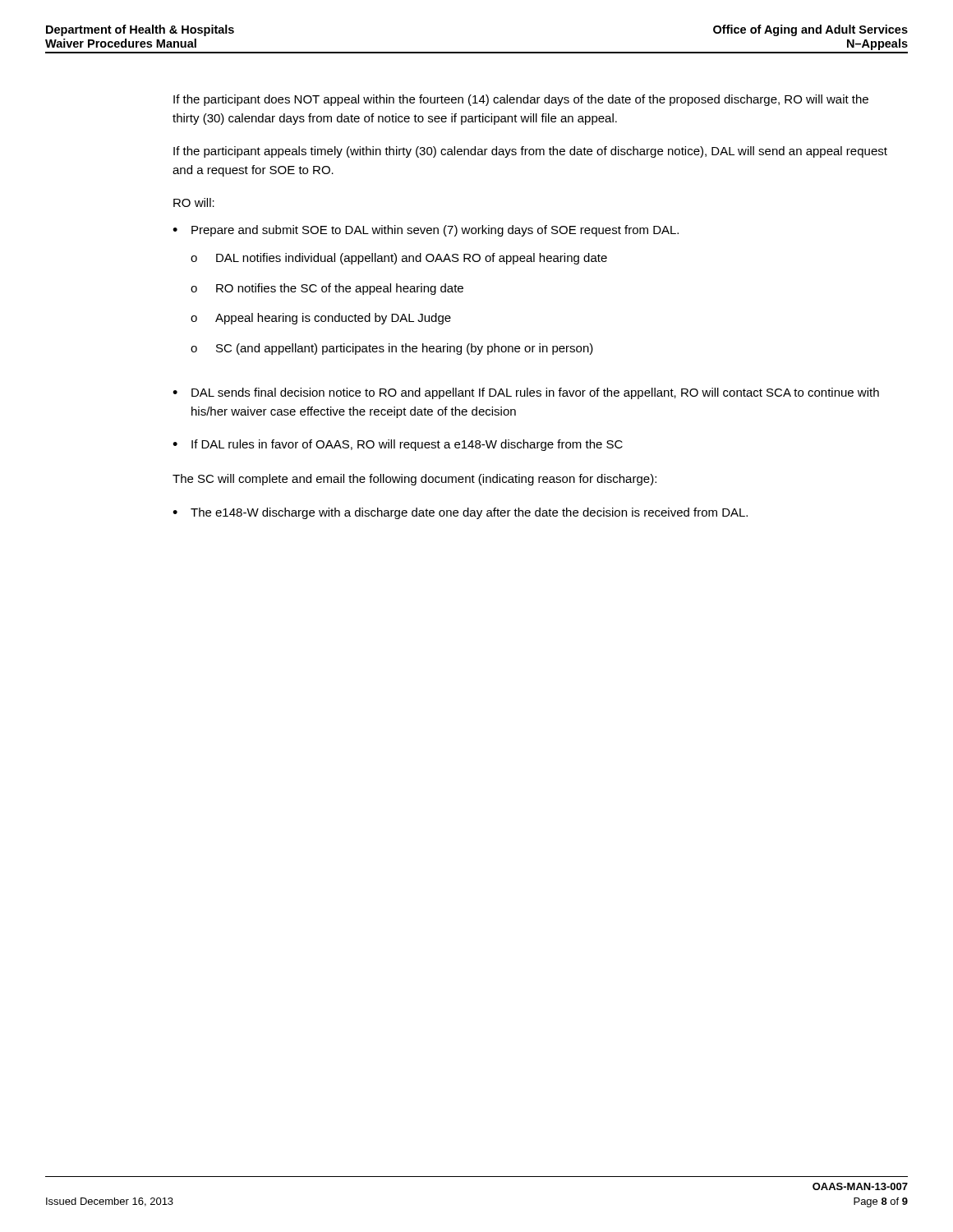Where is the passage that starts "o Appeal hearing"?

[x=321, y=319]
